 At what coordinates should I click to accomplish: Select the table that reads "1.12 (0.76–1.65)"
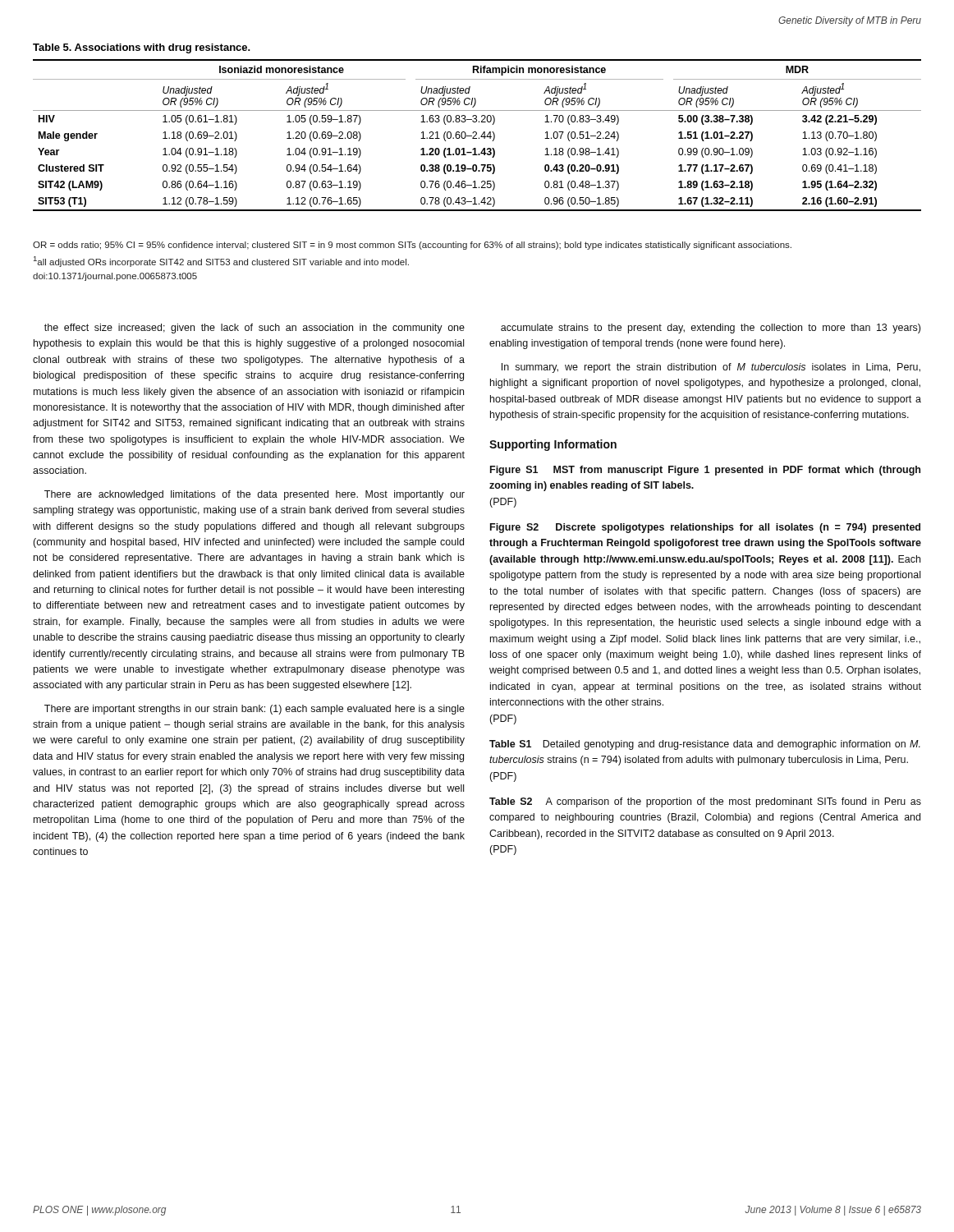pyautogui.click(x=477, y=135)
